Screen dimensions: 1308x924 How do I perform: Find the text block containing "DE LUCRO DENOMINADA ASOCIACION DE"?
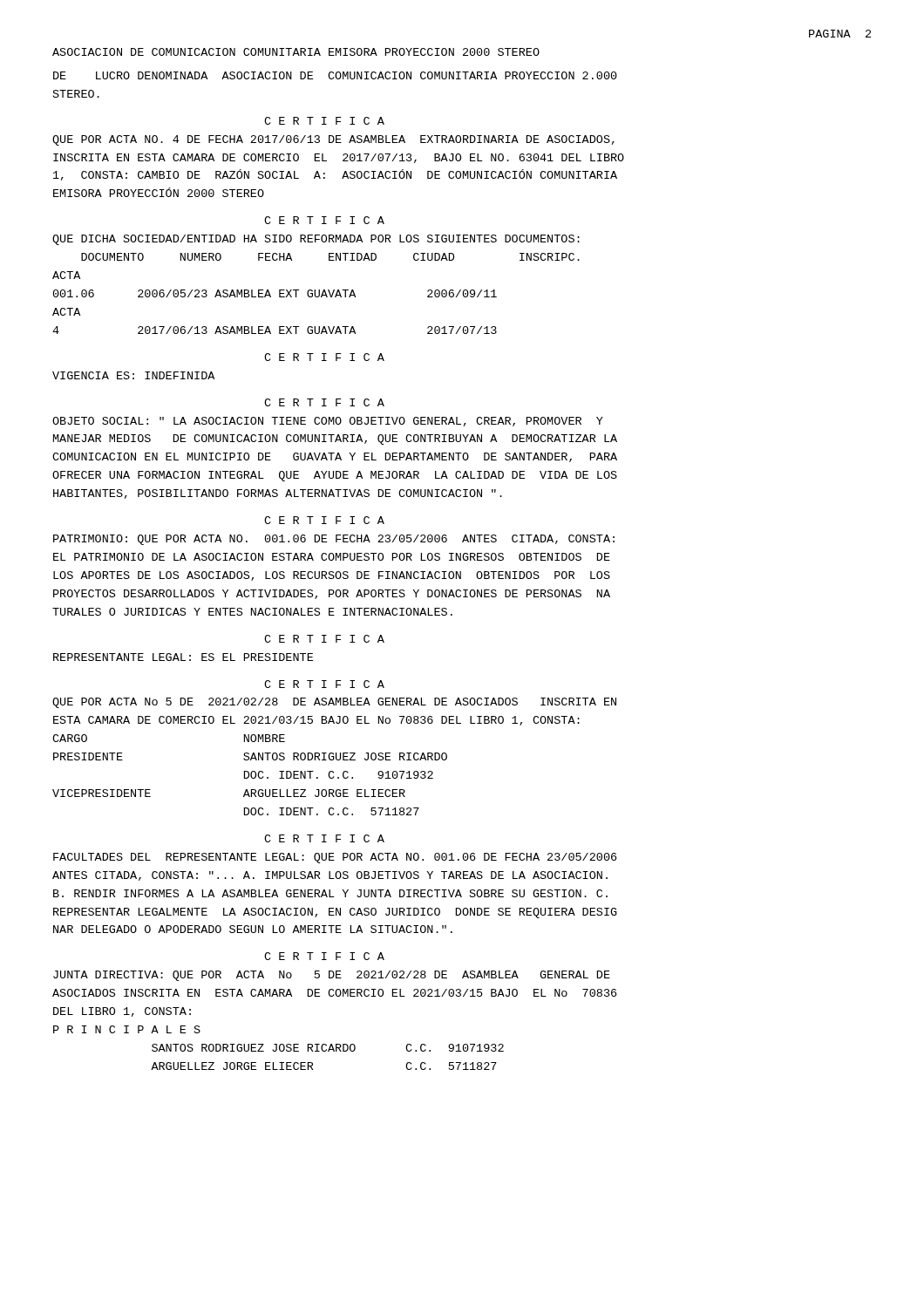462,86
